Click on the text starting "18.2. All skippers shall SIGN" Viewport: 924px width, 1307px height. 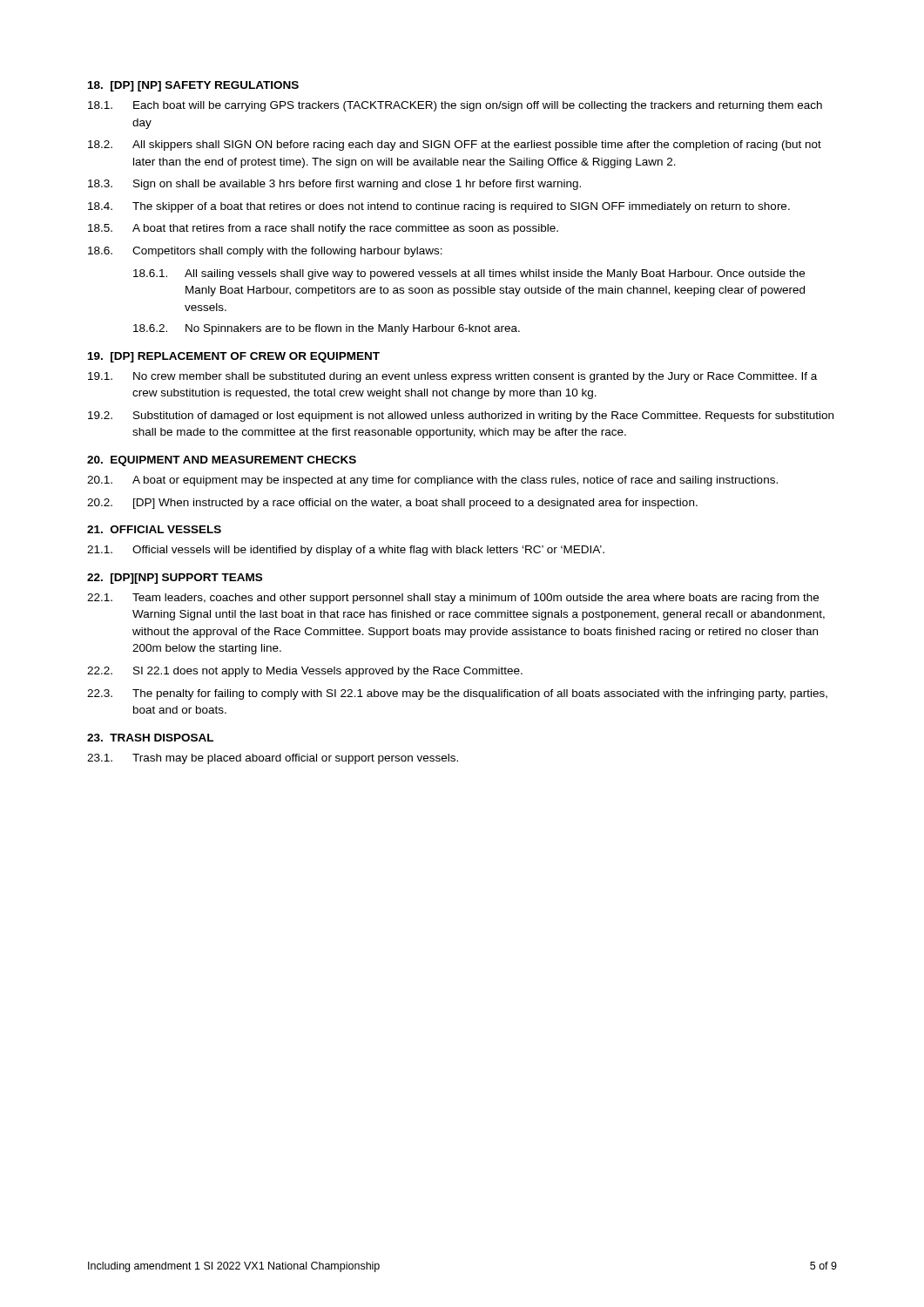point(462,153)
